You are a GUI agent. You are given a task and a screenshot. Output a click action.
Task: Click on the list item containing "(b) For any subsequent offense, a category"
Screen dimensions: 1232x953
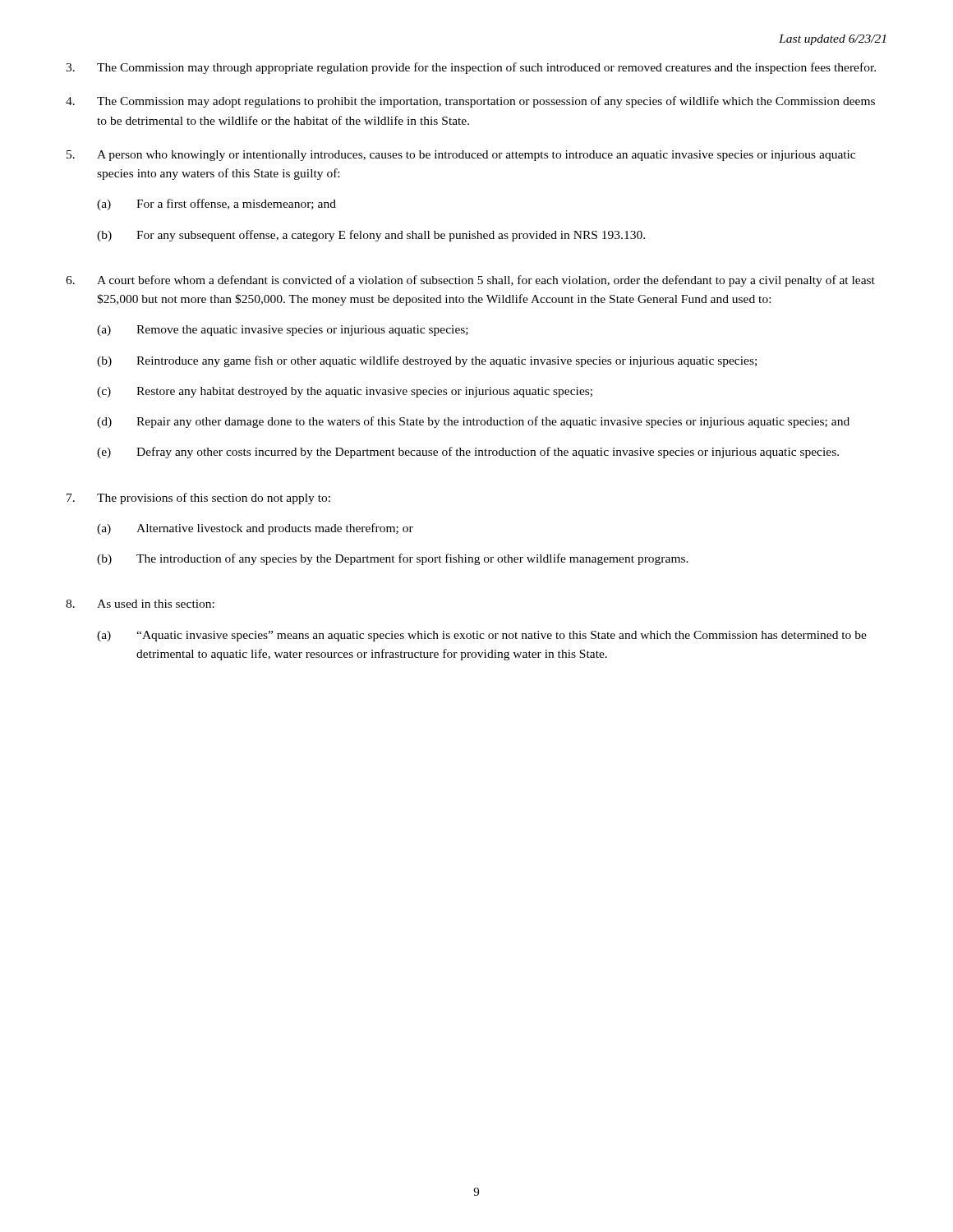(x=492, y=234)
